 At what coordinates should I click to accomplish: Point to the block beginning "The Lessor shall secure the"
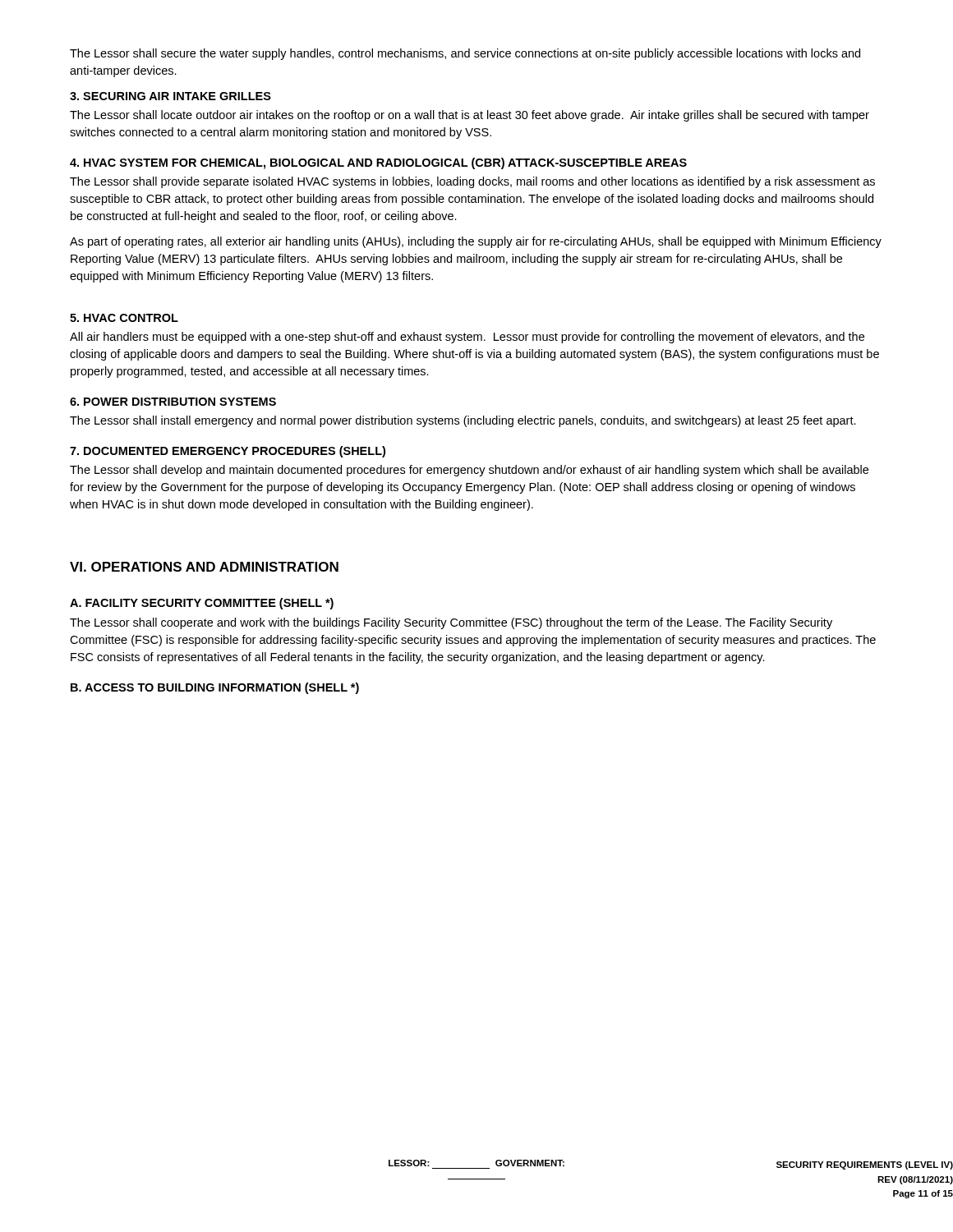click(x=476, y=62)
